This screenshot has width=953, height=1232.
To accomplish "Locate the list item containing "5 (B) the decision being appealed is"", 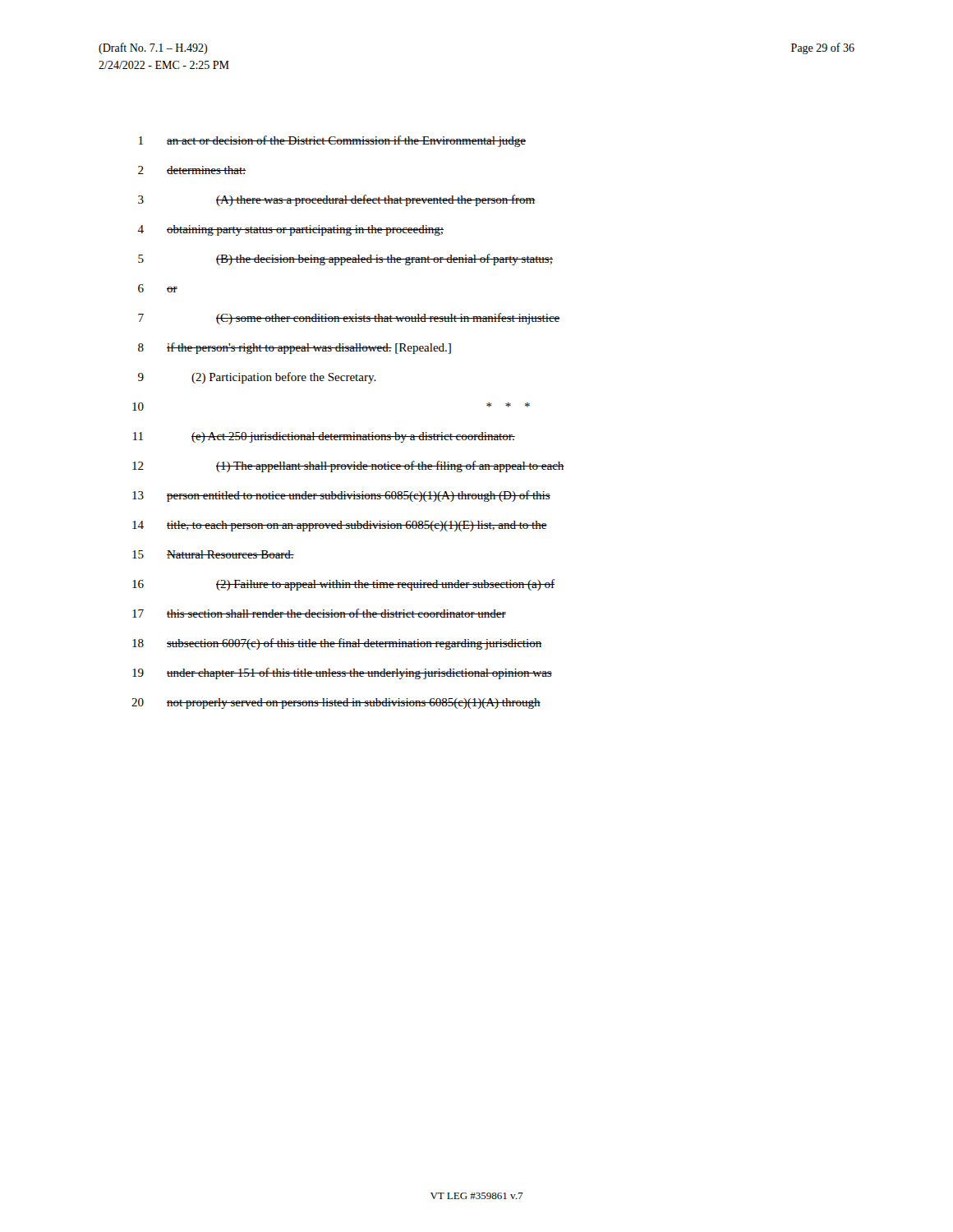I will (476, 259).
